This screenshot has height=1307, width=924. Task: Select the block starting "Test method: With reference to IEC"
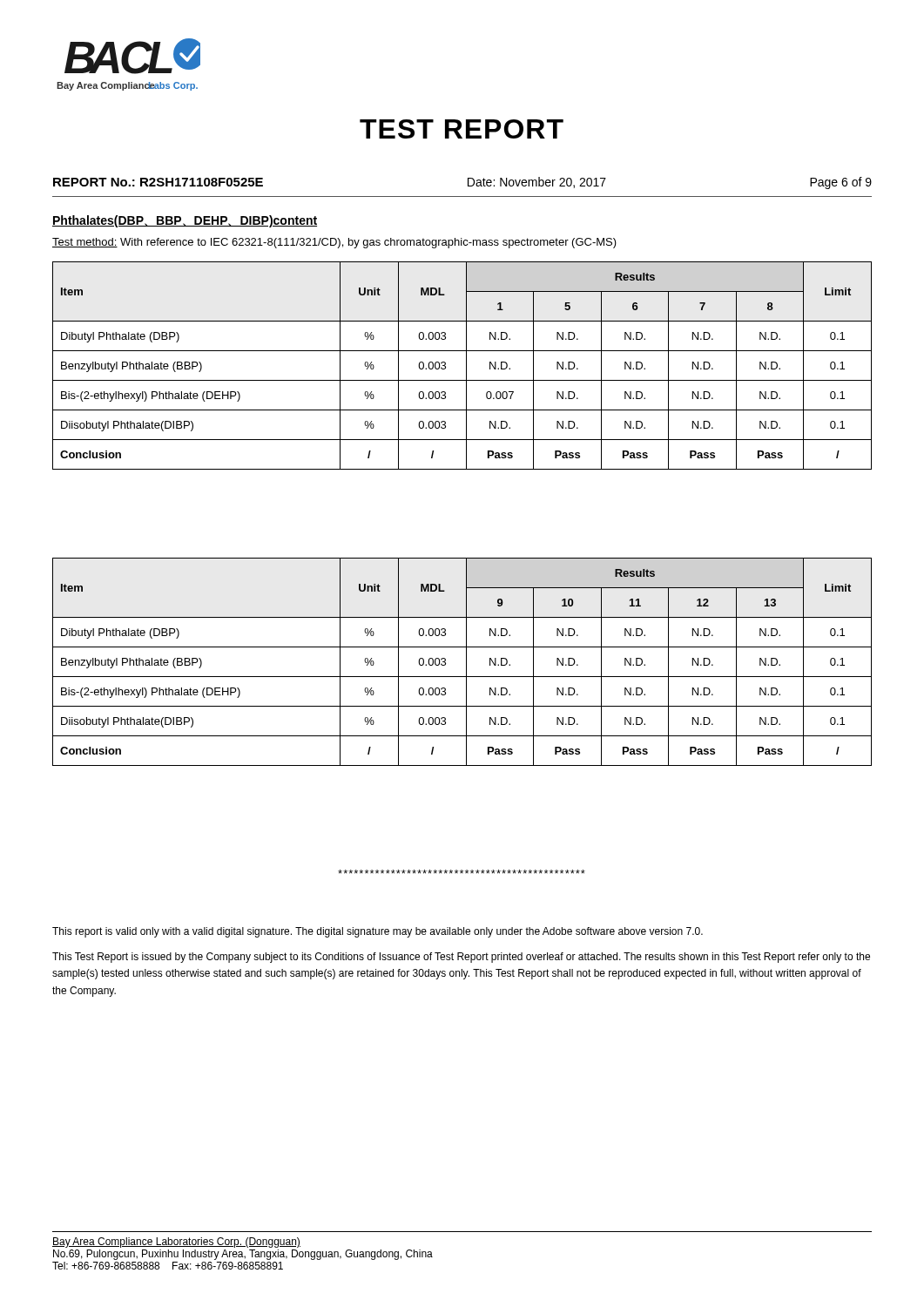tap(334, 242)
